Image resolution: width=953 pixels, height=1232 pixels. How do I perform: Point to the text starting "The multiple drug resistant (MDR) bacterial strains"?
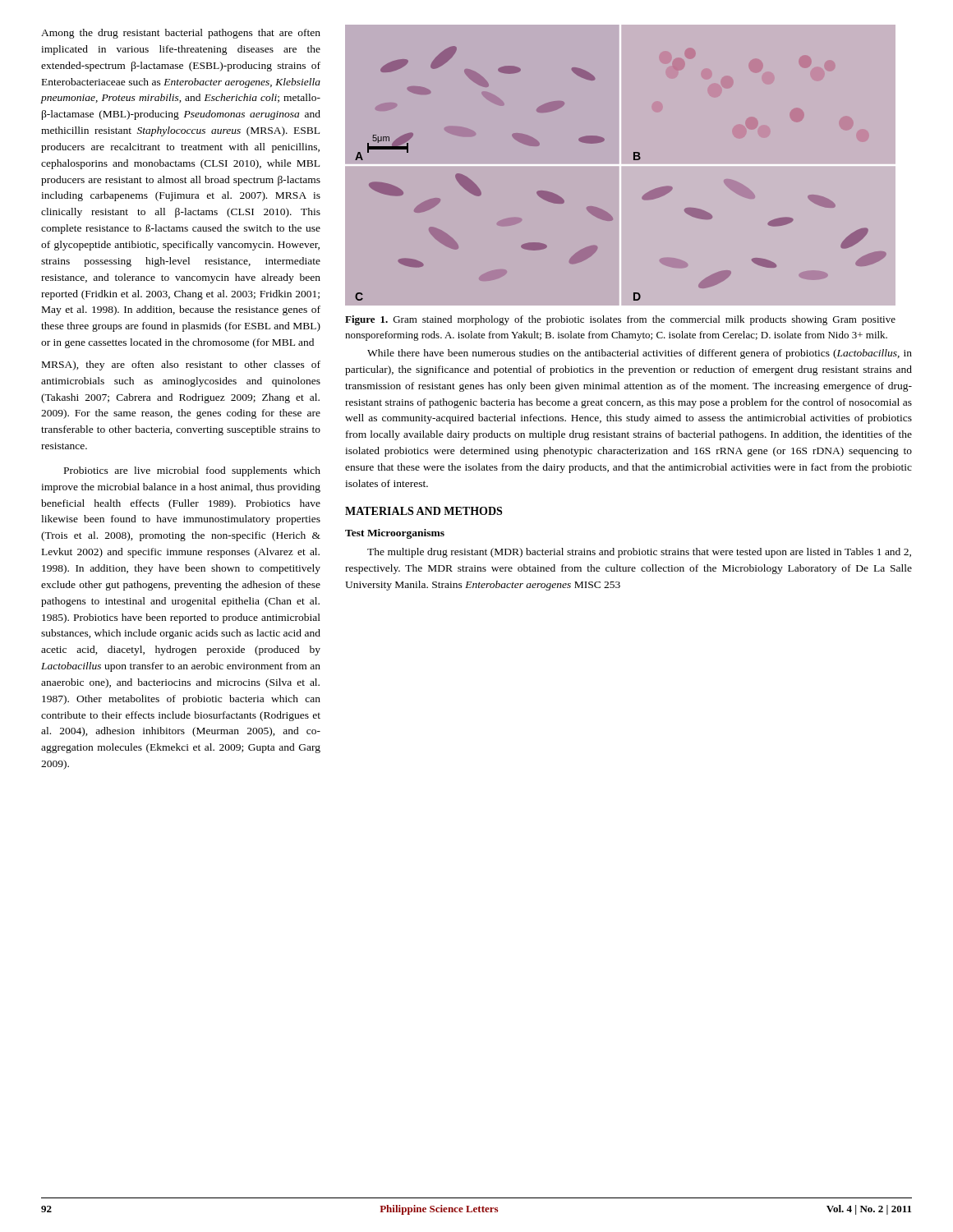629,568
